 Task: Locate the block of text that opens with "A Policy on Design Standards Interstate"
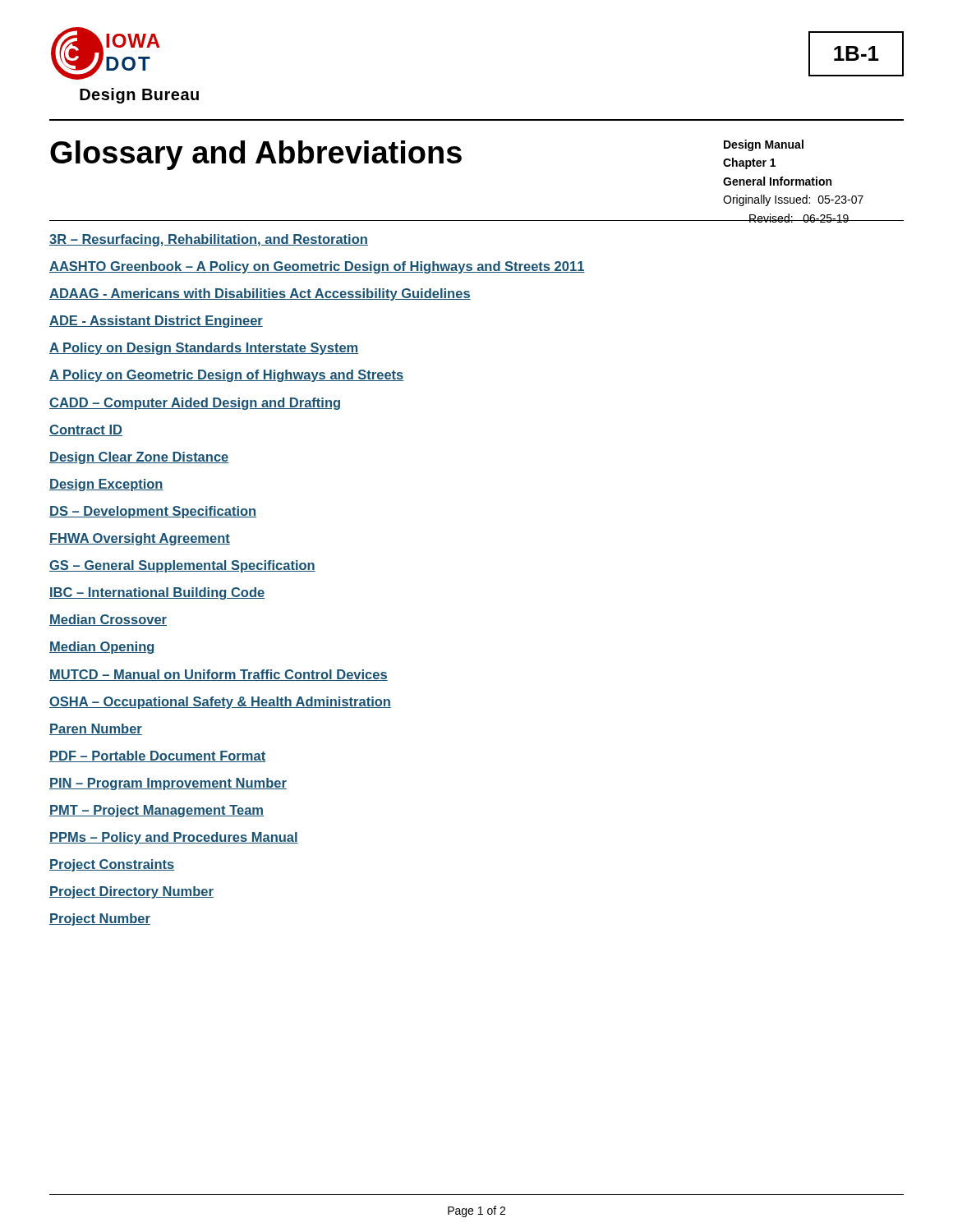204,349
